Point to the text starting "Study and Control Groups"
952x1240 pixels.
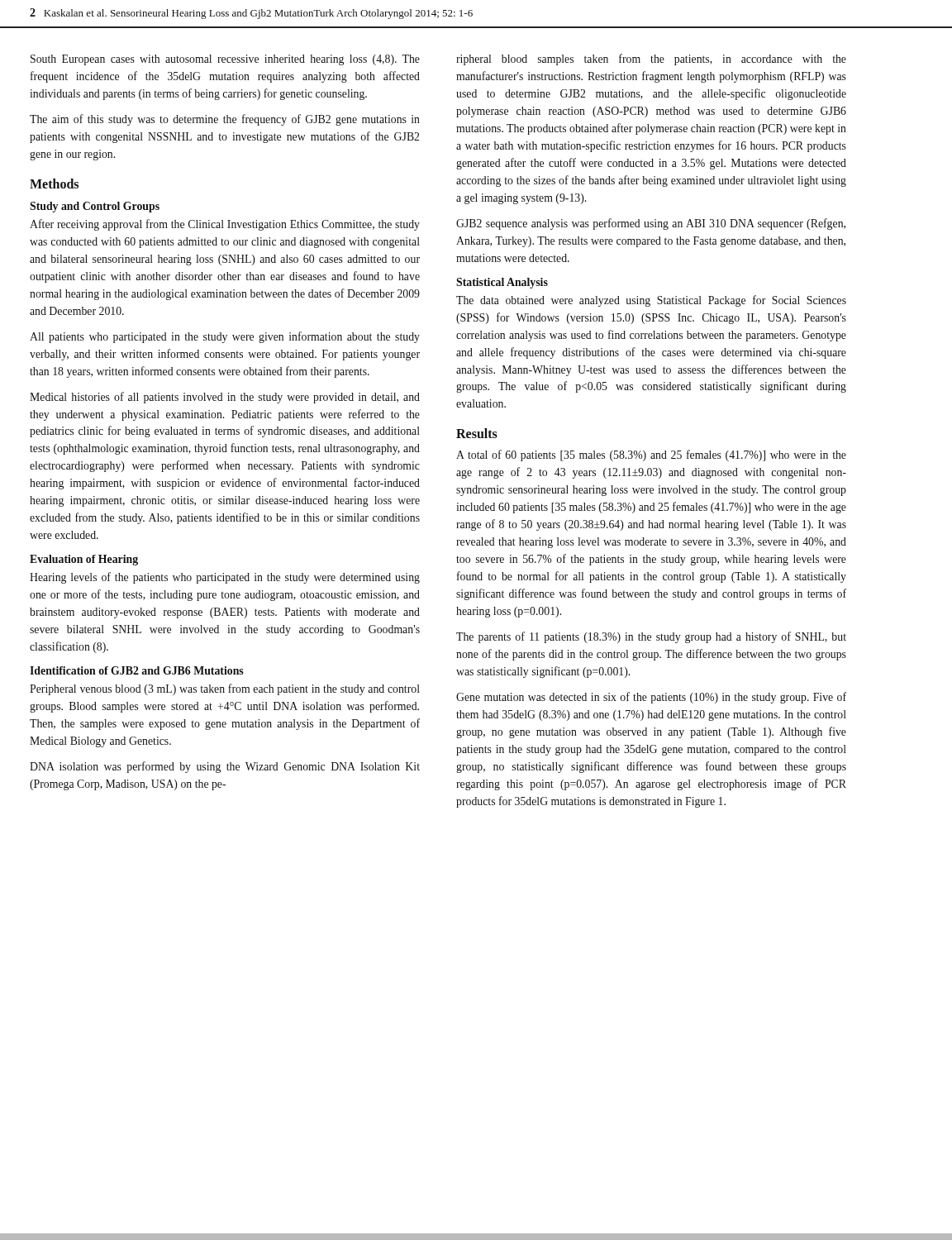pyautogui.click(x=95, y=206)
